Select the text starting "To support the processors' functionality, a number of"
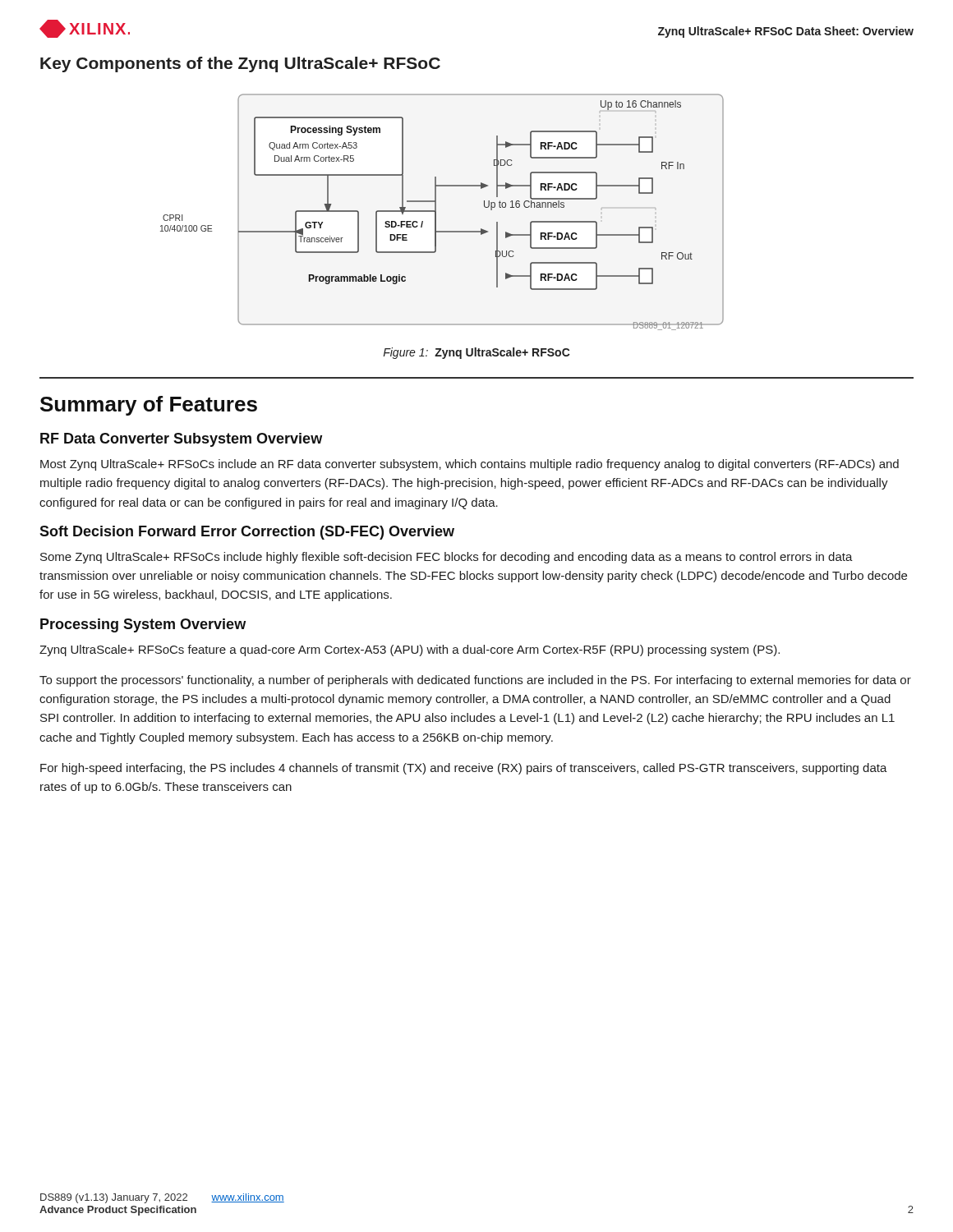This screenshot has height=1232, width=953. point(475,708)
